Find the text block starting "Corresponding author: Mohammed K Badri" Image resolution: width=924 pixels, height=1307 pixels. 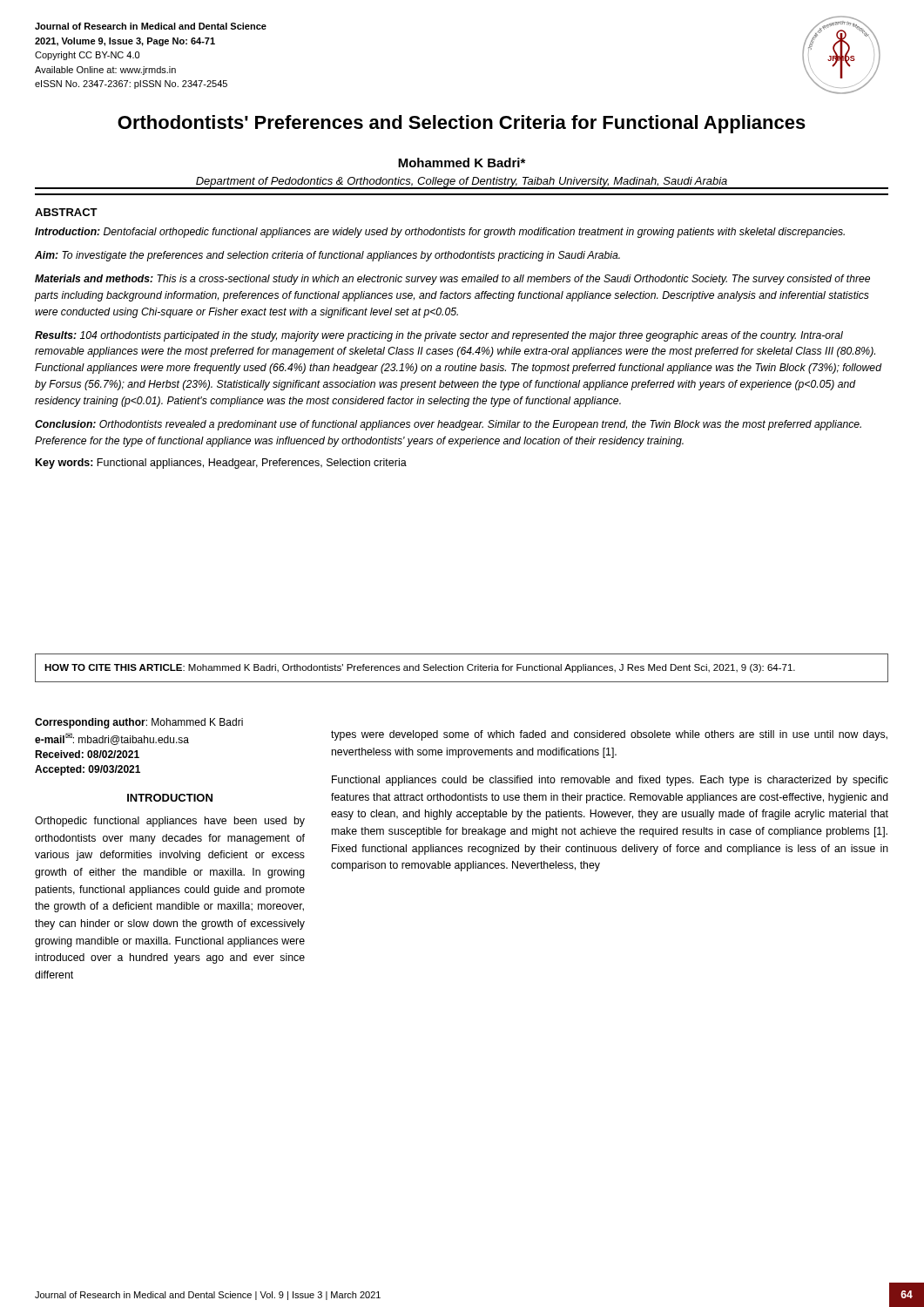(170, 722)
